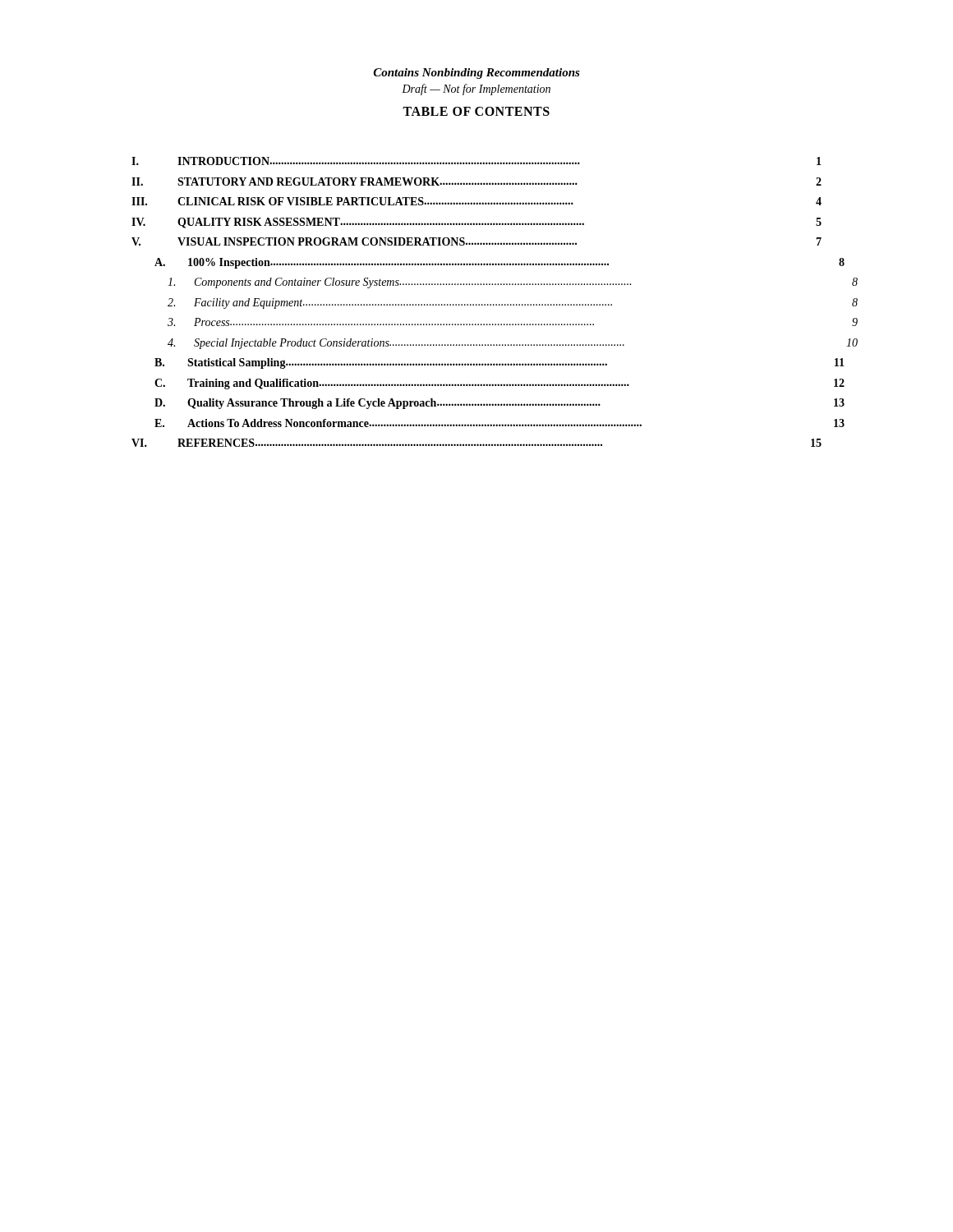The image size is (953, 1232).
Task: Select the list item that says "V. VISUAL INSPECTION PROGRAM CONSIDERATIONS"
Action: click(476, 243)
